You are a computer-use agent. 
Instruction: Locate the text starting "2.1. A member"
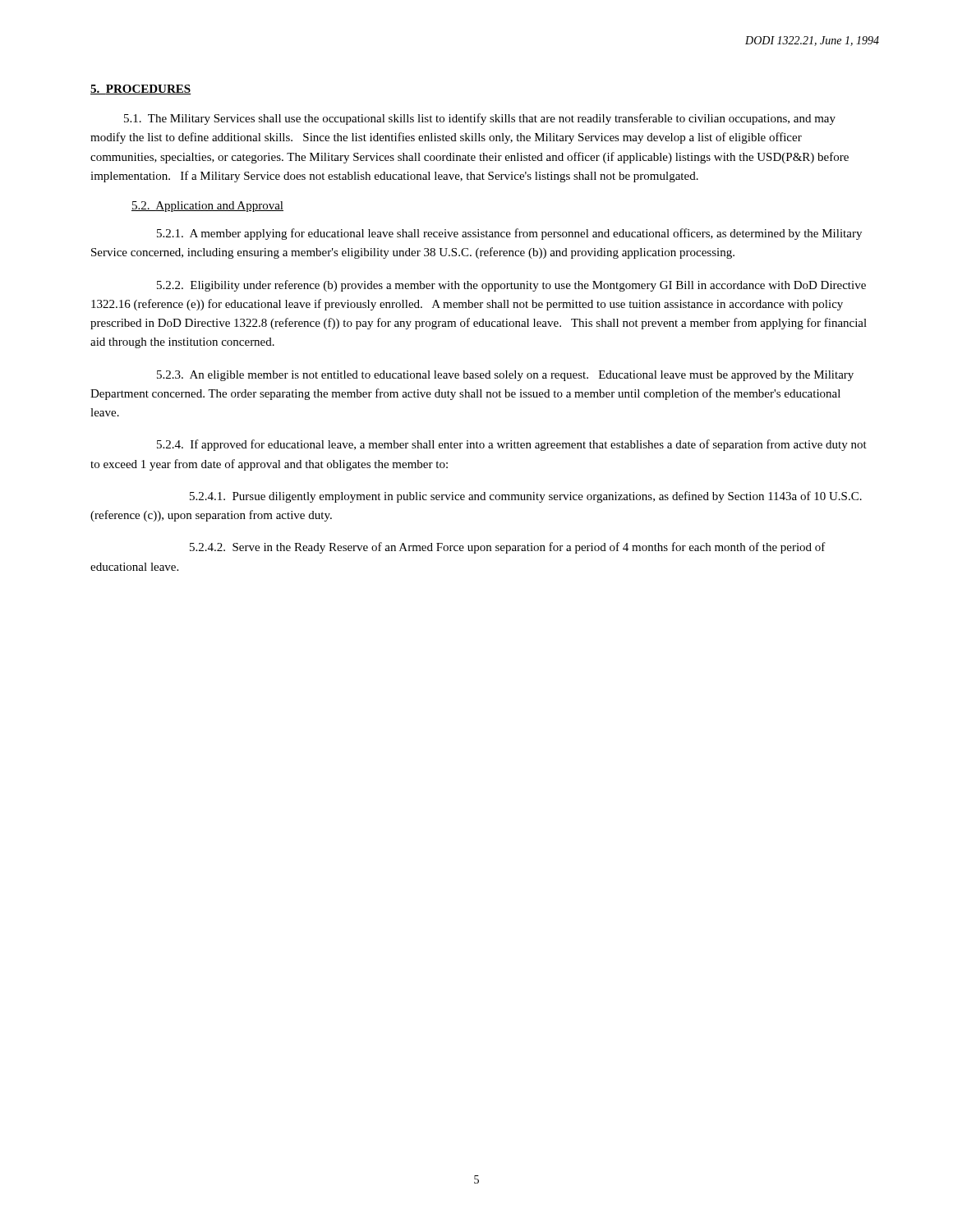pos(476,243)
